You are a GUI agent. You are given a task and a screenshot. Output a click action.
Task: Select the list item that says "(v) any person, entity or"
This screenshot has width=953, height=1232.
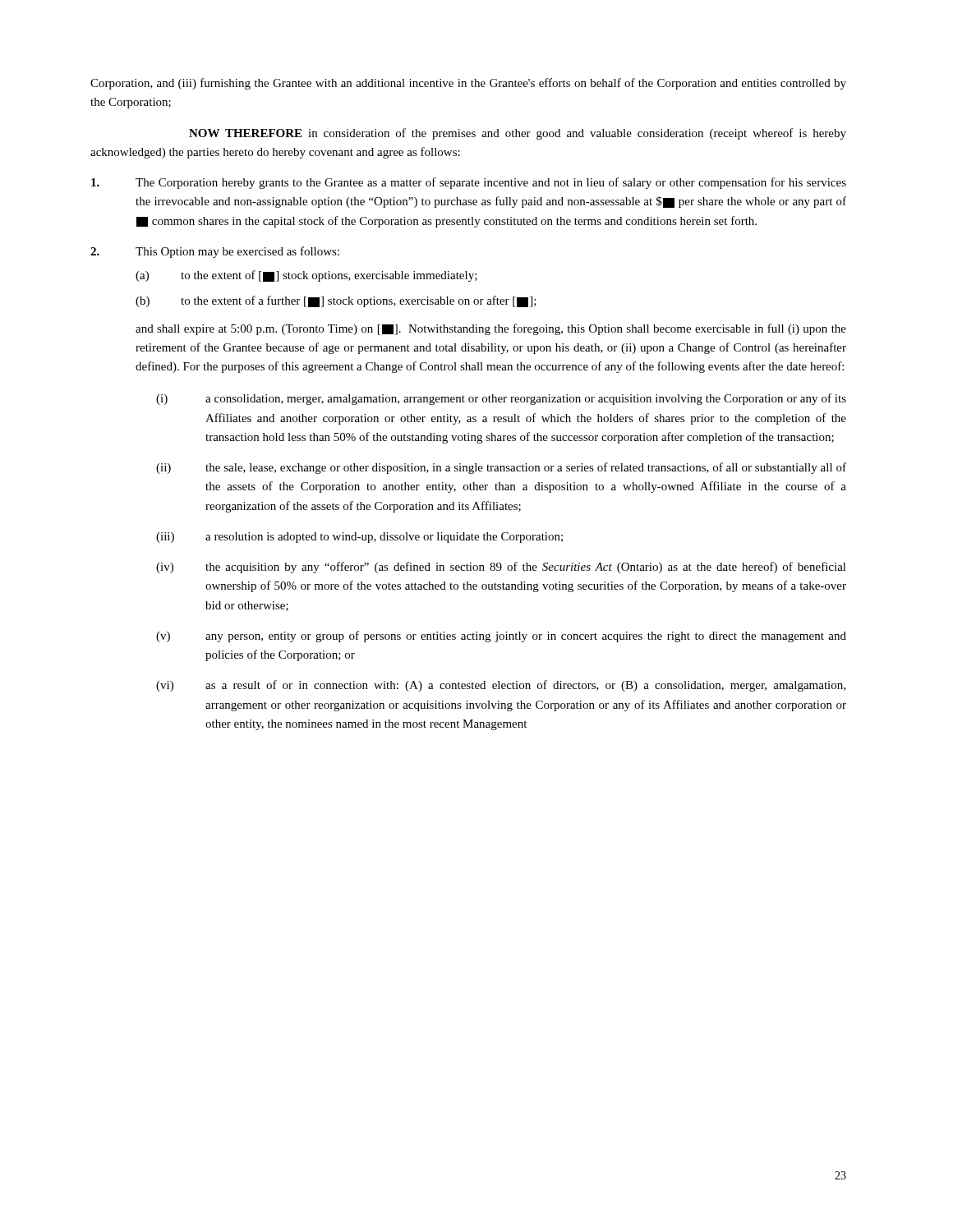click(501, 646)
